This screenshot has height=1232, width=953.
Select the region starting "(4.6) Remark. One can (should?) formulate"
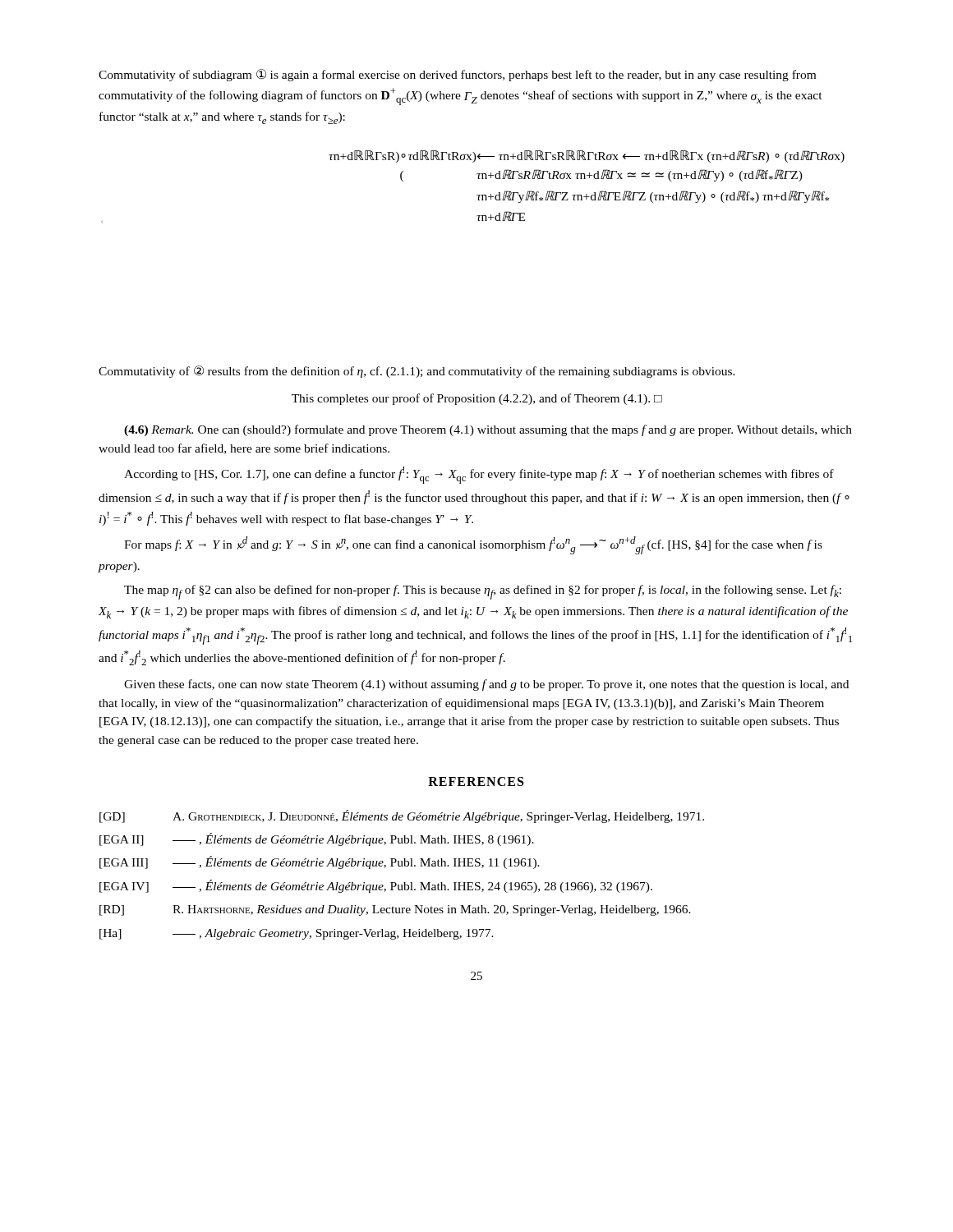click(x=476, y=585)
